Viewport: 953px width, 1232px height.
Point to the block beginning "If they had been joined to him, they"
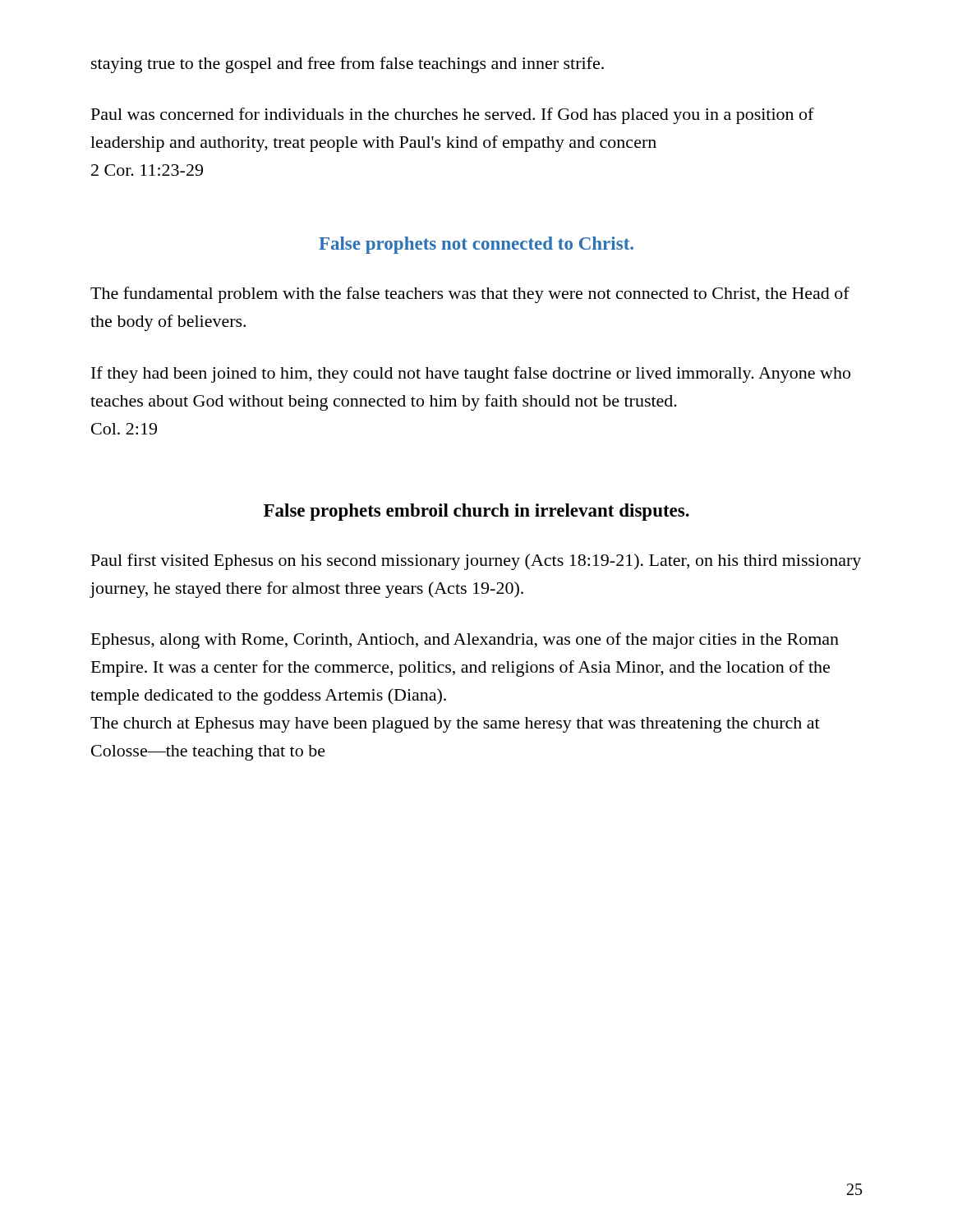click(x=471, y=400)
